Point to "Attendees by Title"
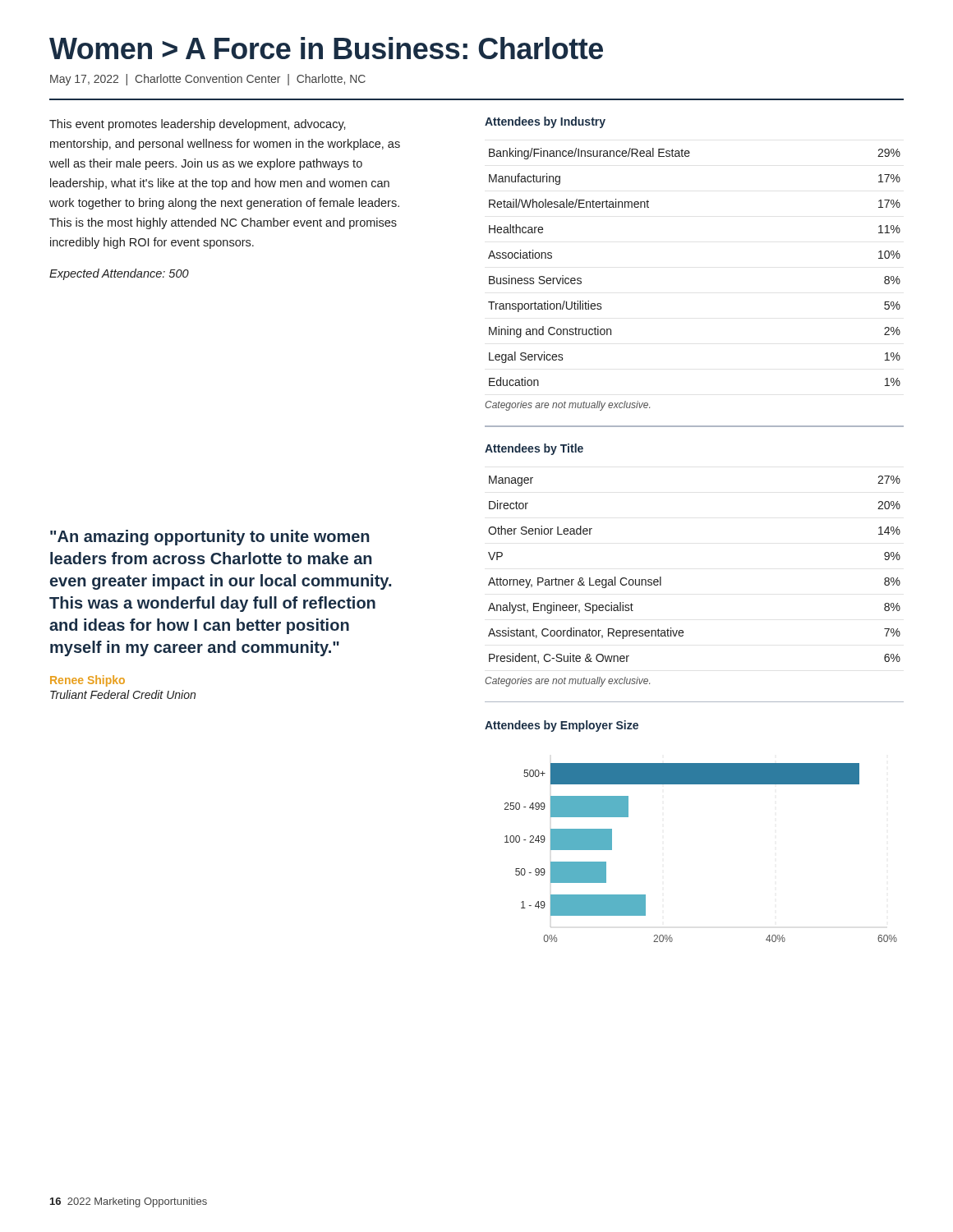The width and height of the screenshot is (953, 1232). [534, 449]
